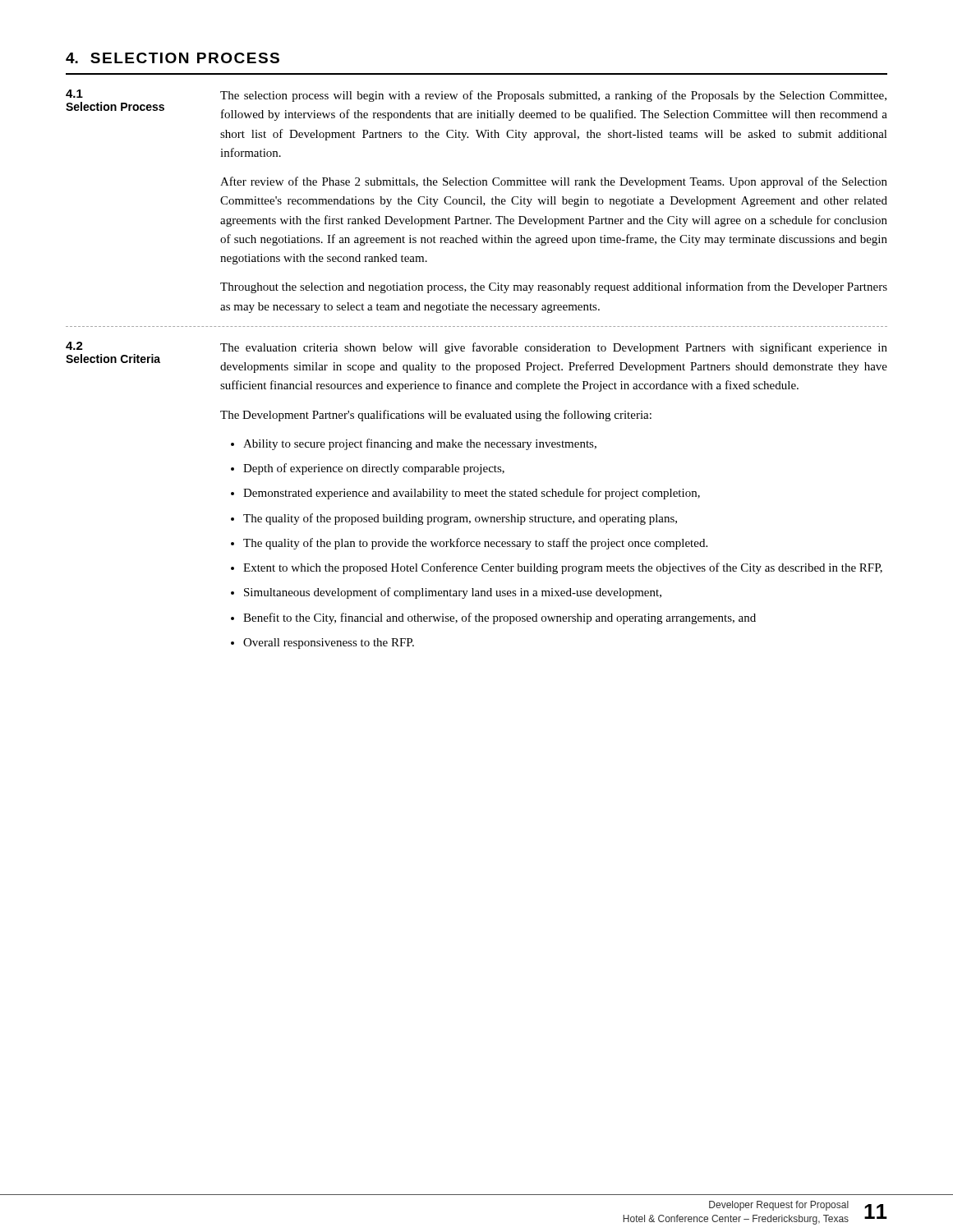Point to "Overall responsiveness to the RFP."

coord(329,642)
